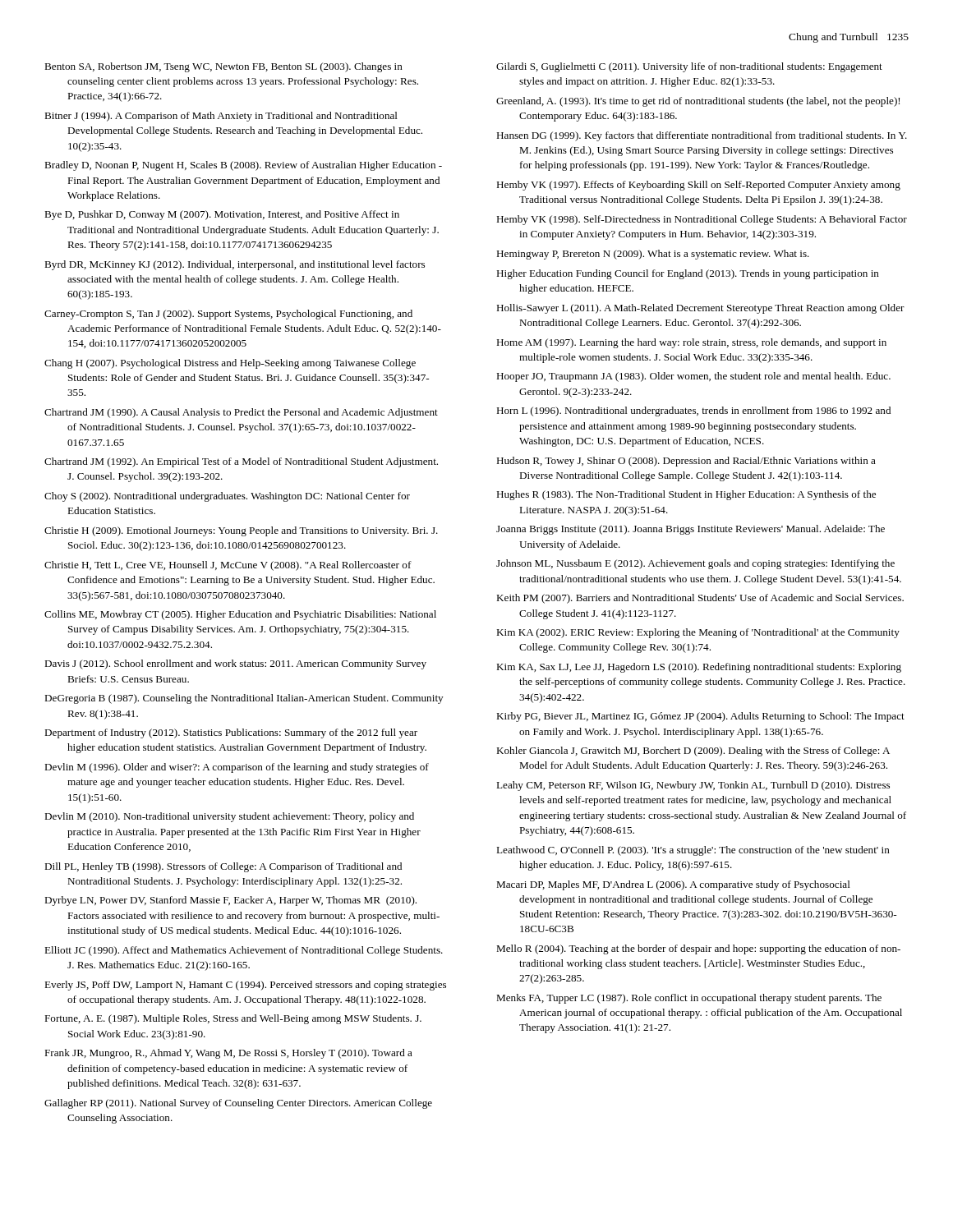
Task: Point to the text starting "Bye D, Pushkar D, Conway M (2007). Motivation,"
Action: pyautogui.click(x=242, y=229)
